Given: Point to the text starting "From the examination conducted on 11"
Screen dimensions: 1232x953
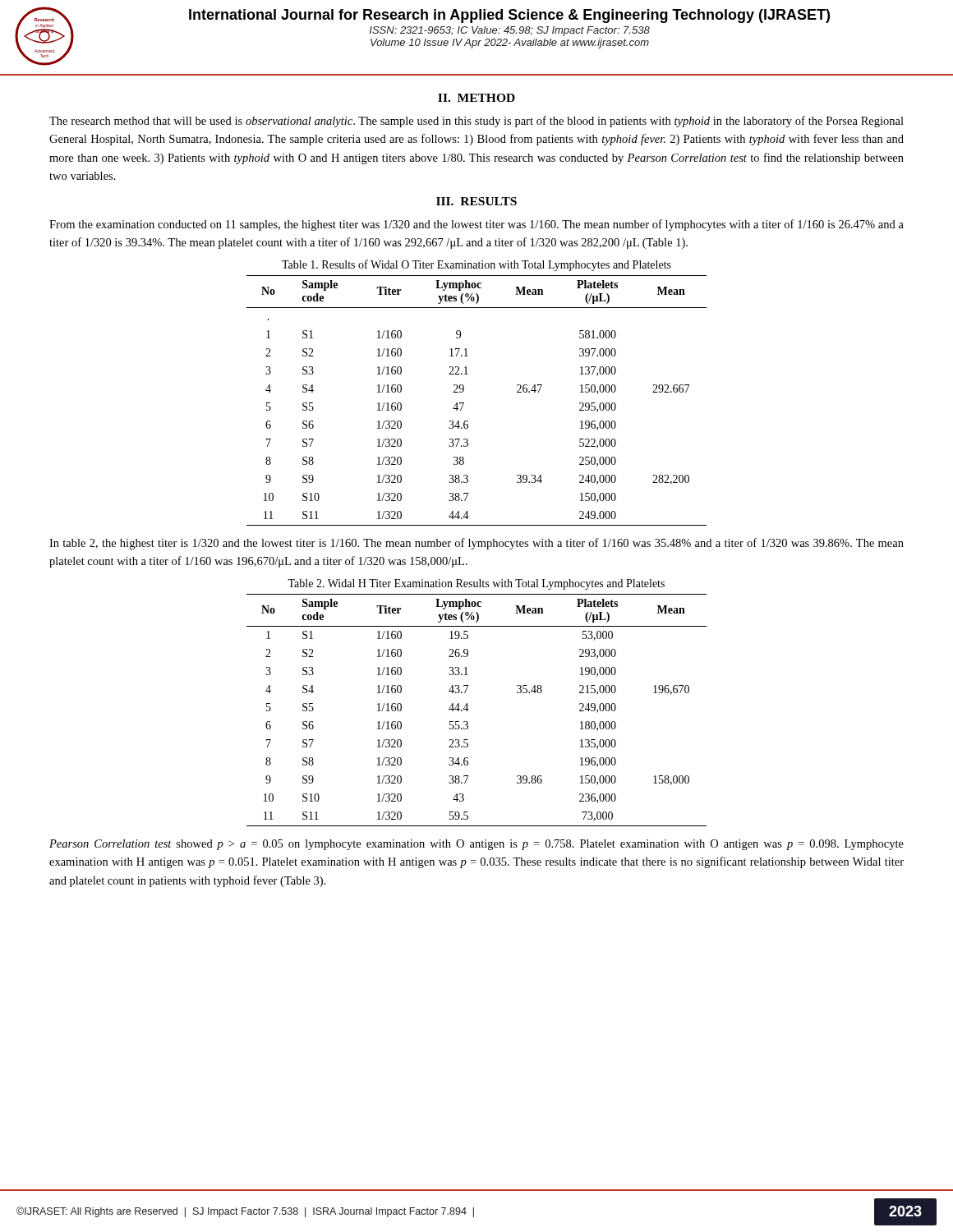Looking at the screenshot, I should coord(476,233).
